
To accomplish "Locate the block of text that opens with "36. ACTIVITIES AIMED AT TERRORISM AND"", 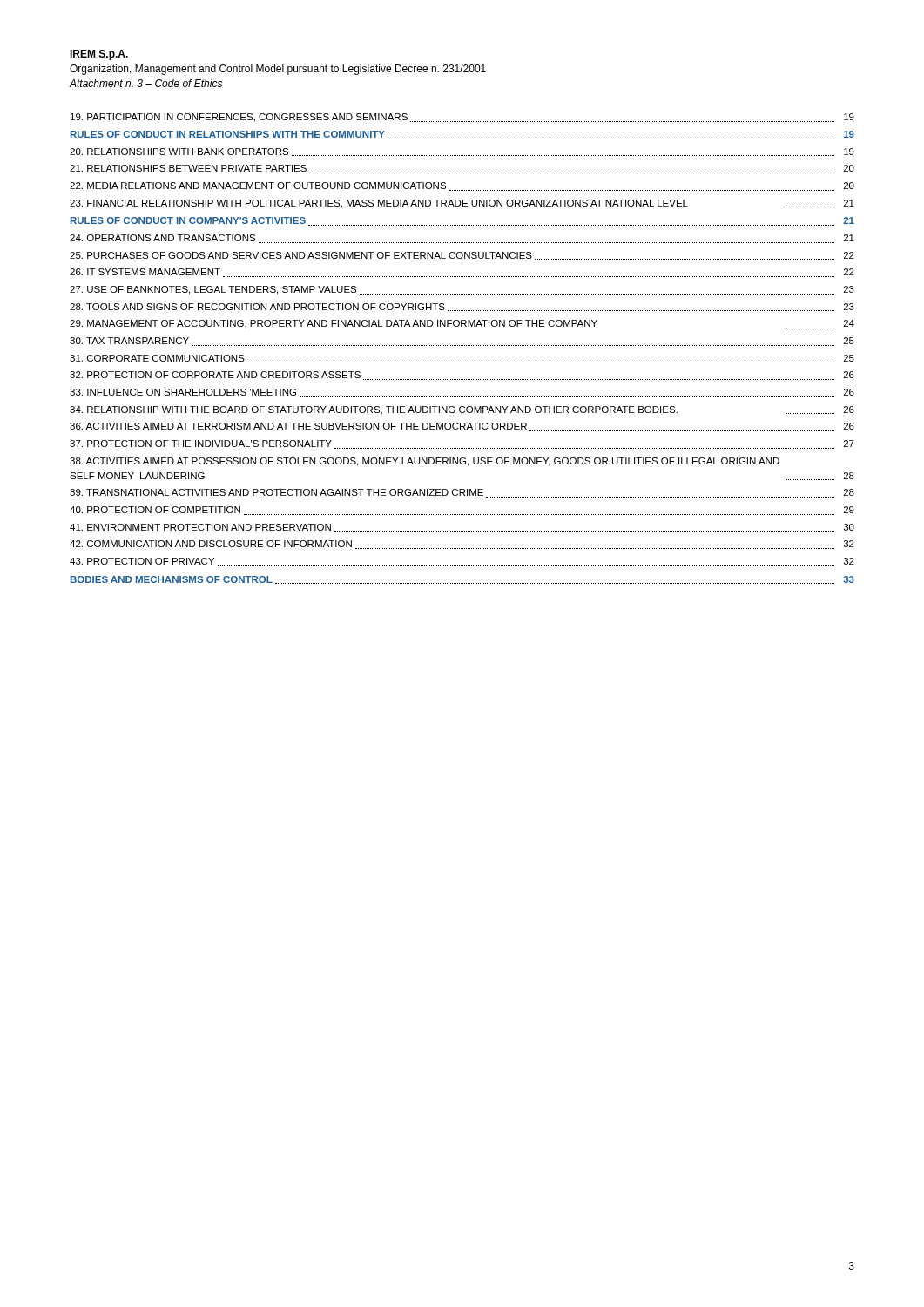I will (x=462, y=427).
